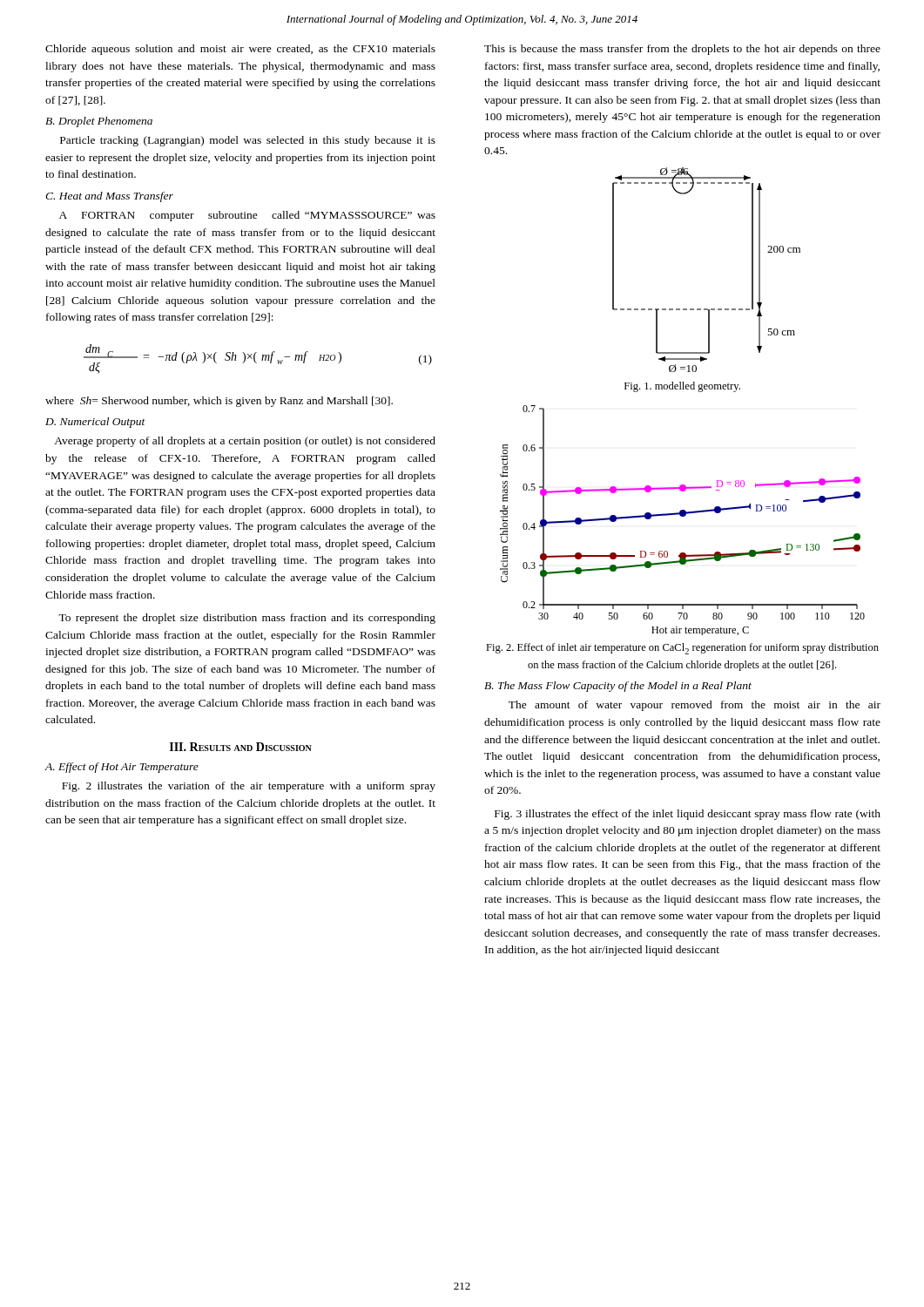The image size is (924, 1307).
Task: Navigate to the element starting "Fig. 2 illustrates the variation of the air"
Action: point(240,803)
